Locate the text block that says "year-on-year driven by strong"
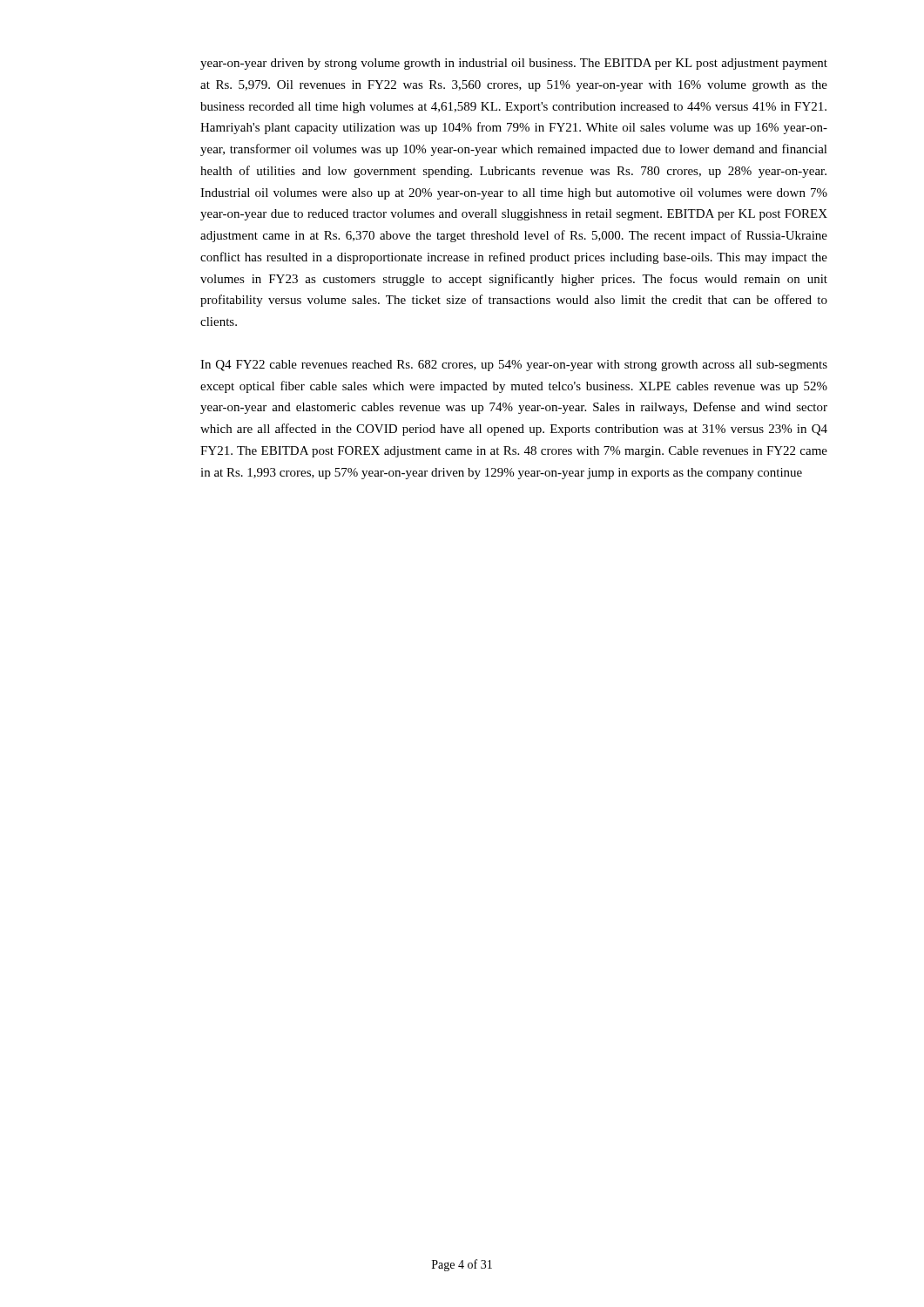The height and width of the screenshot is (1307, 924). [514, 192]
